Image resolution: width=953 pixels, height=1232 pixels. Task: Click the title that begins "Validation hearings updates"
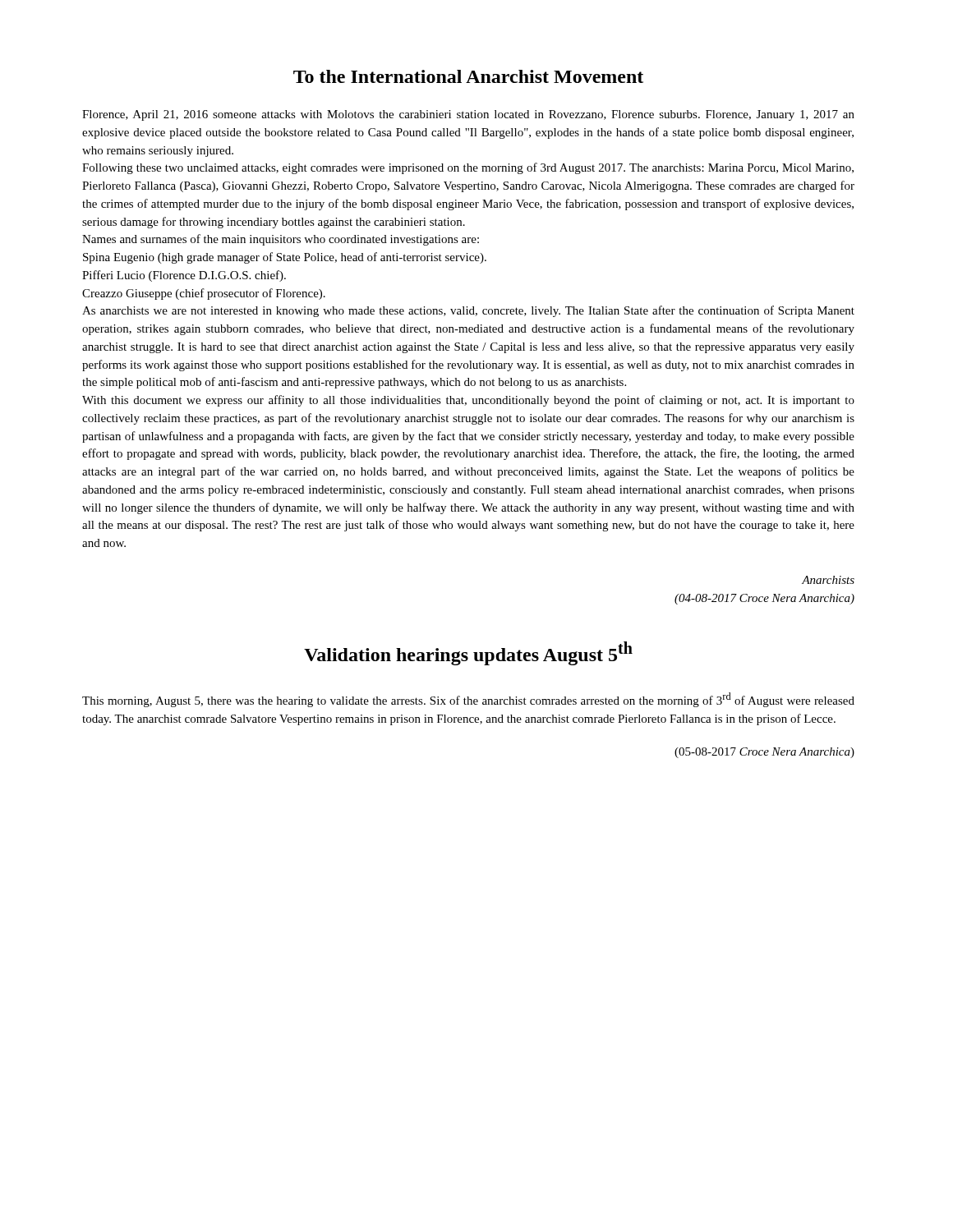click(468, 652)
